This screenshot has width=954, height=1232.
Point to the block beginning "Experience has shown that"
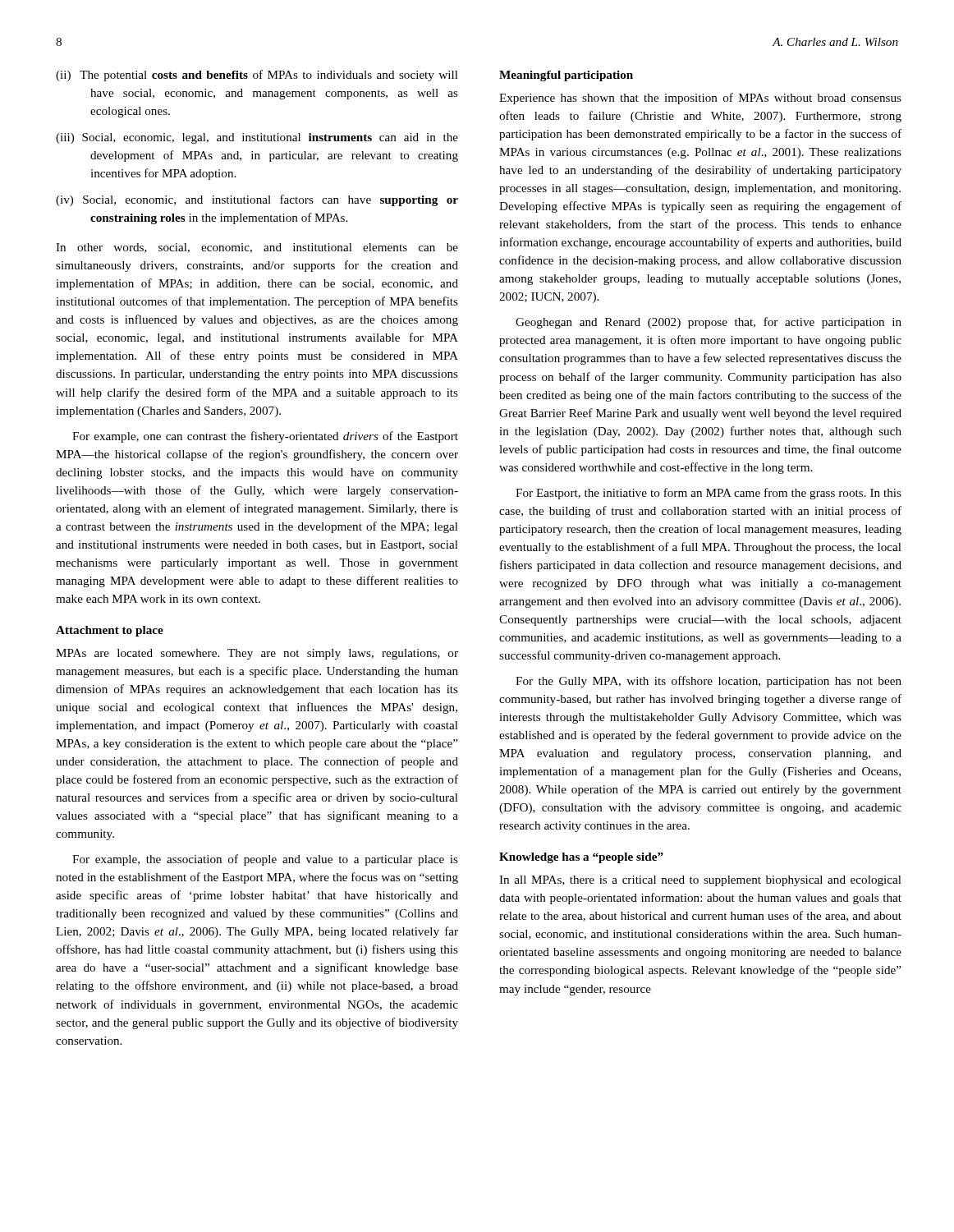(700, 197)
